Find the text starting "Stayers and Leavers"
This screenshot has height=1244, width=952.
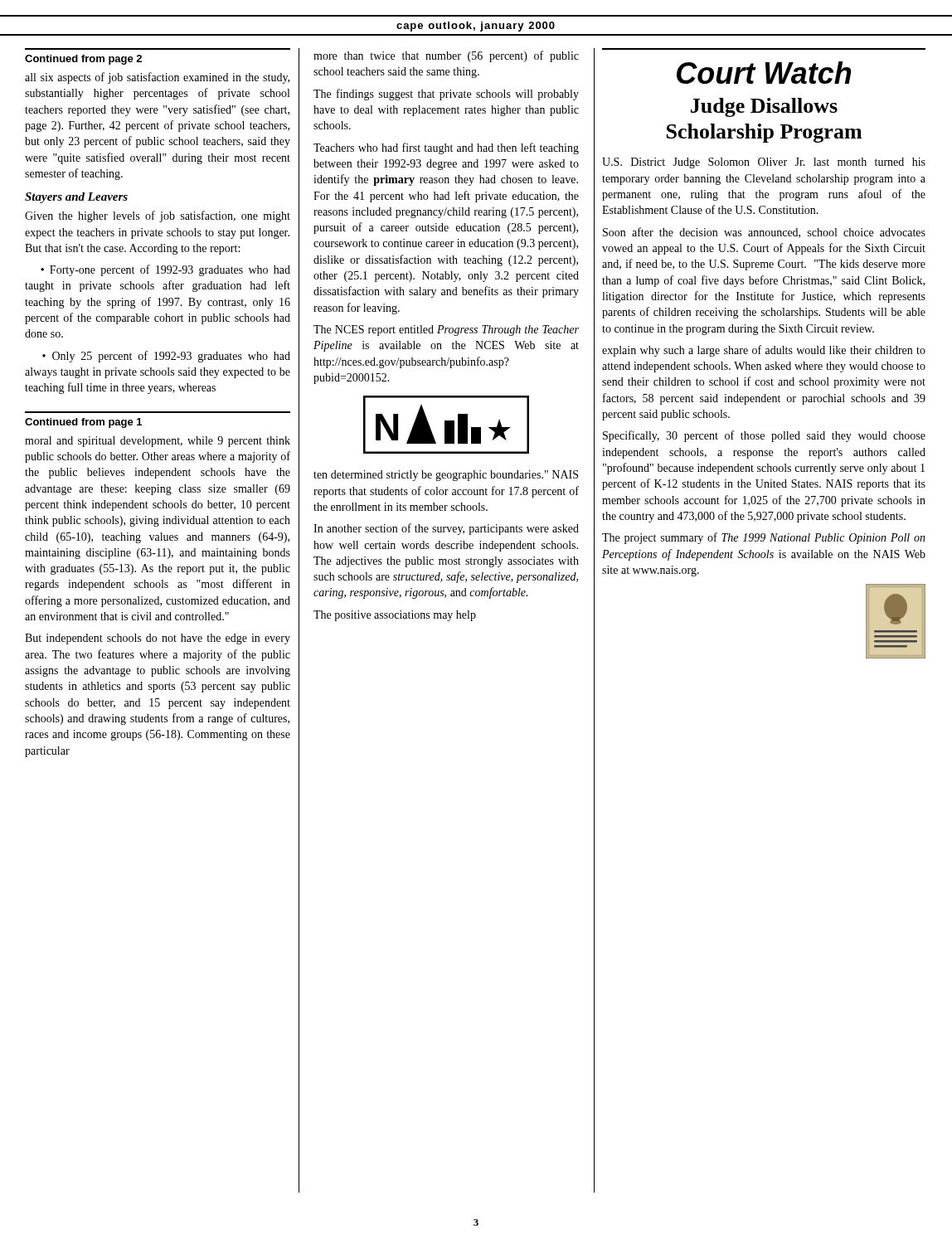click(x=76, y=197)
